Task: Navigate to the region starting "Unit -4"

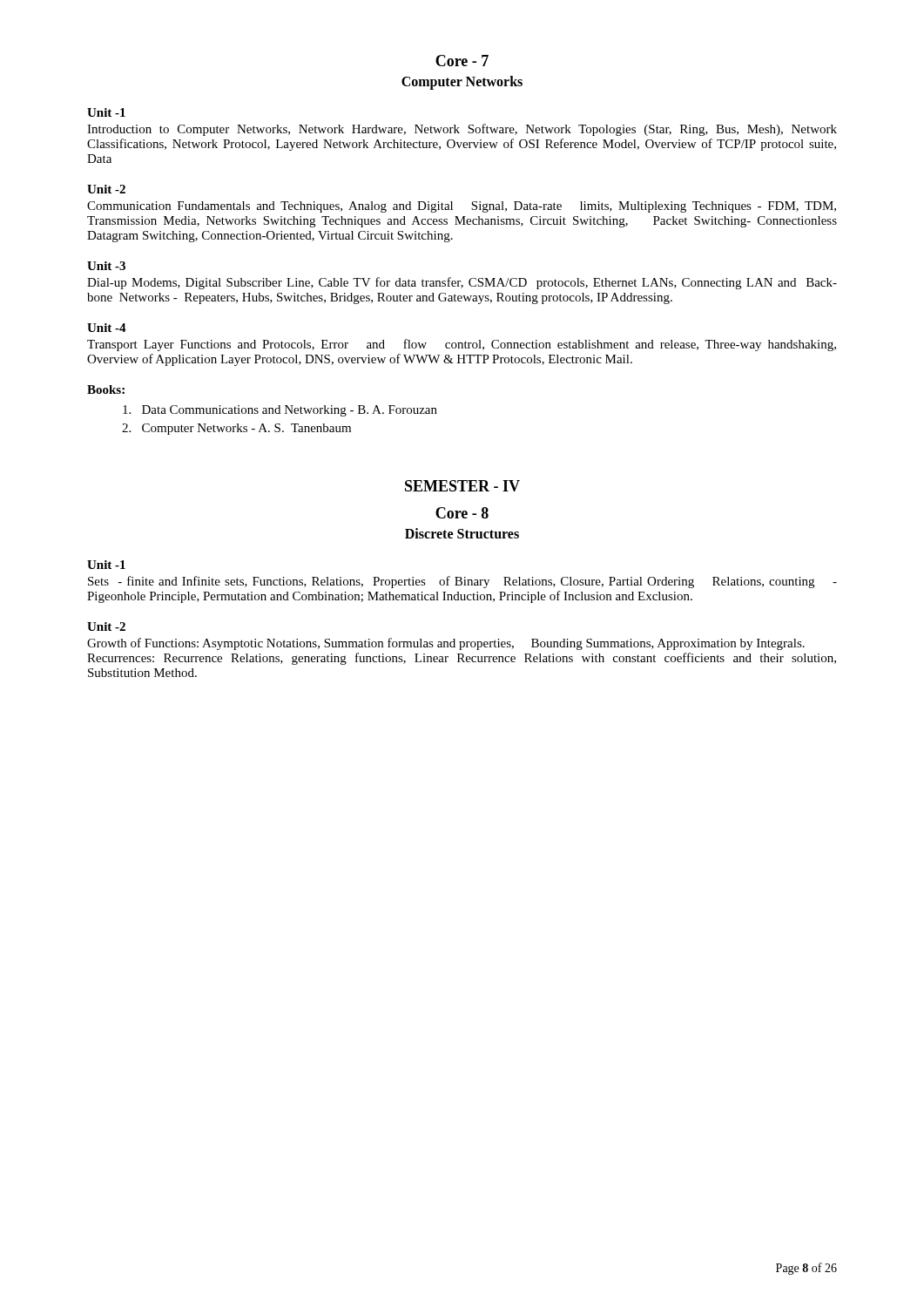Action: [107, 328]
